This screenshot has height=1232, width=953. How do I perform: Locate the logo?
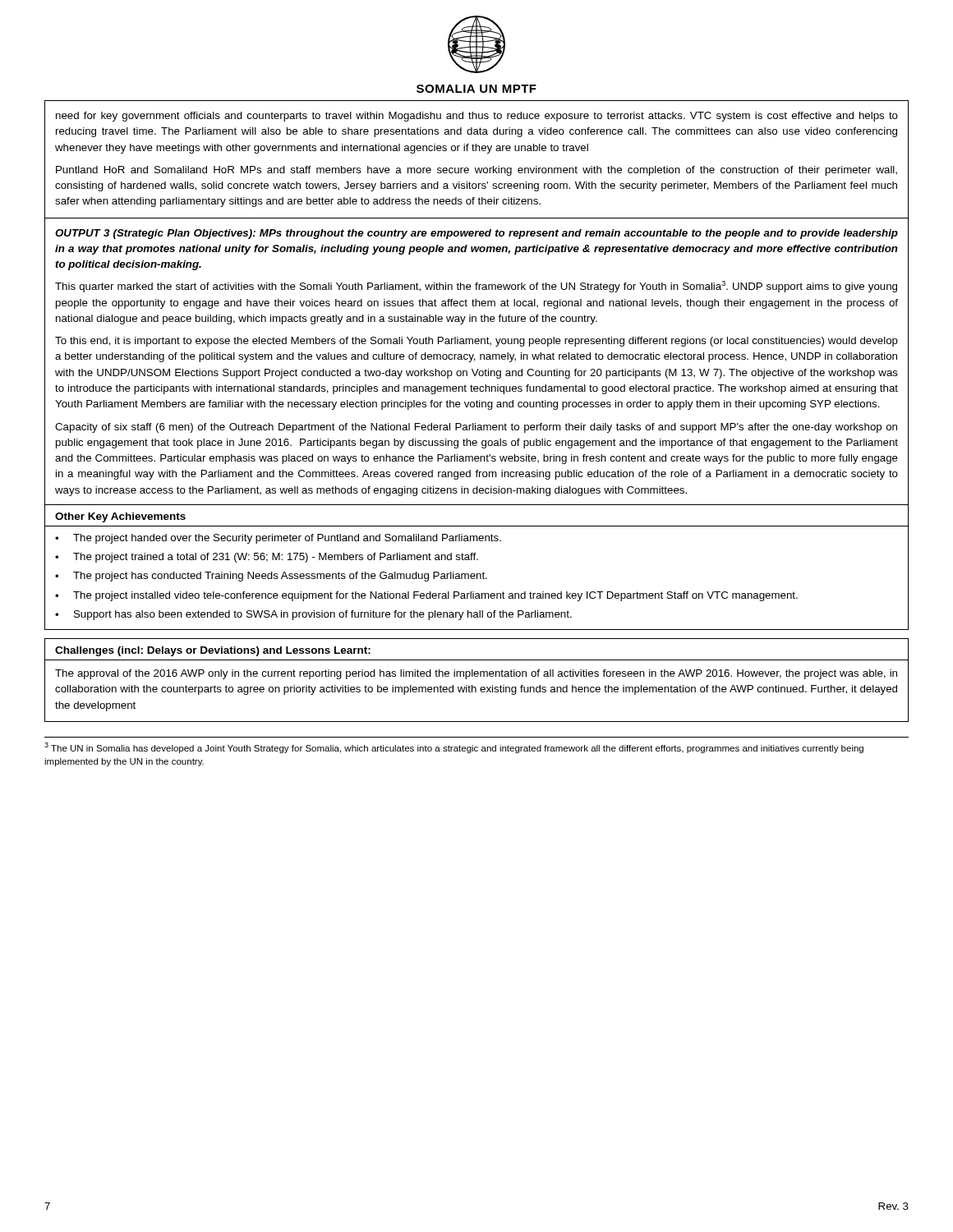pos(476,46)
